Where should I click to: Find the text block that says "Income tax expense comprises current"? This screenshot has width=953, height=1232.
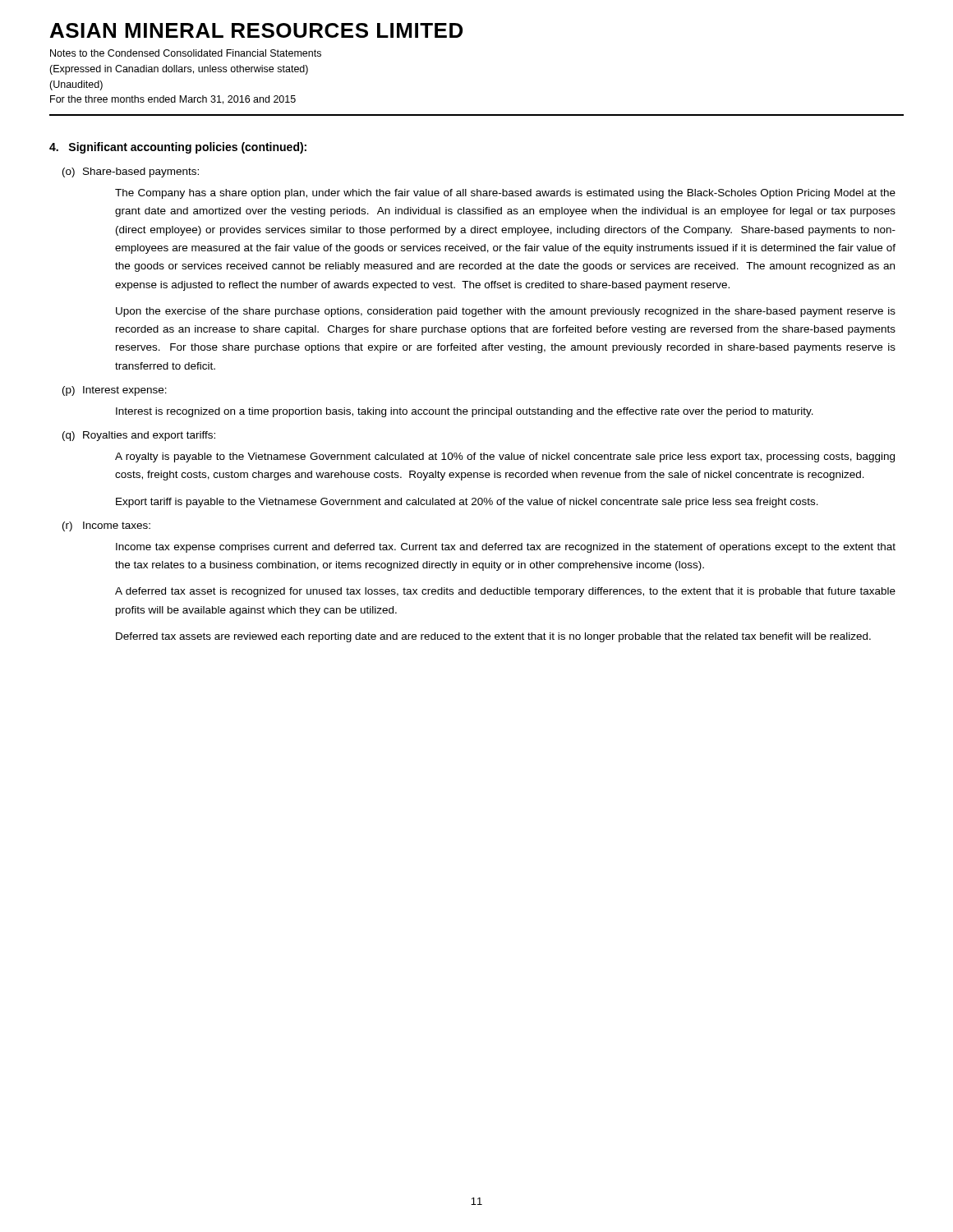(505, 556)
